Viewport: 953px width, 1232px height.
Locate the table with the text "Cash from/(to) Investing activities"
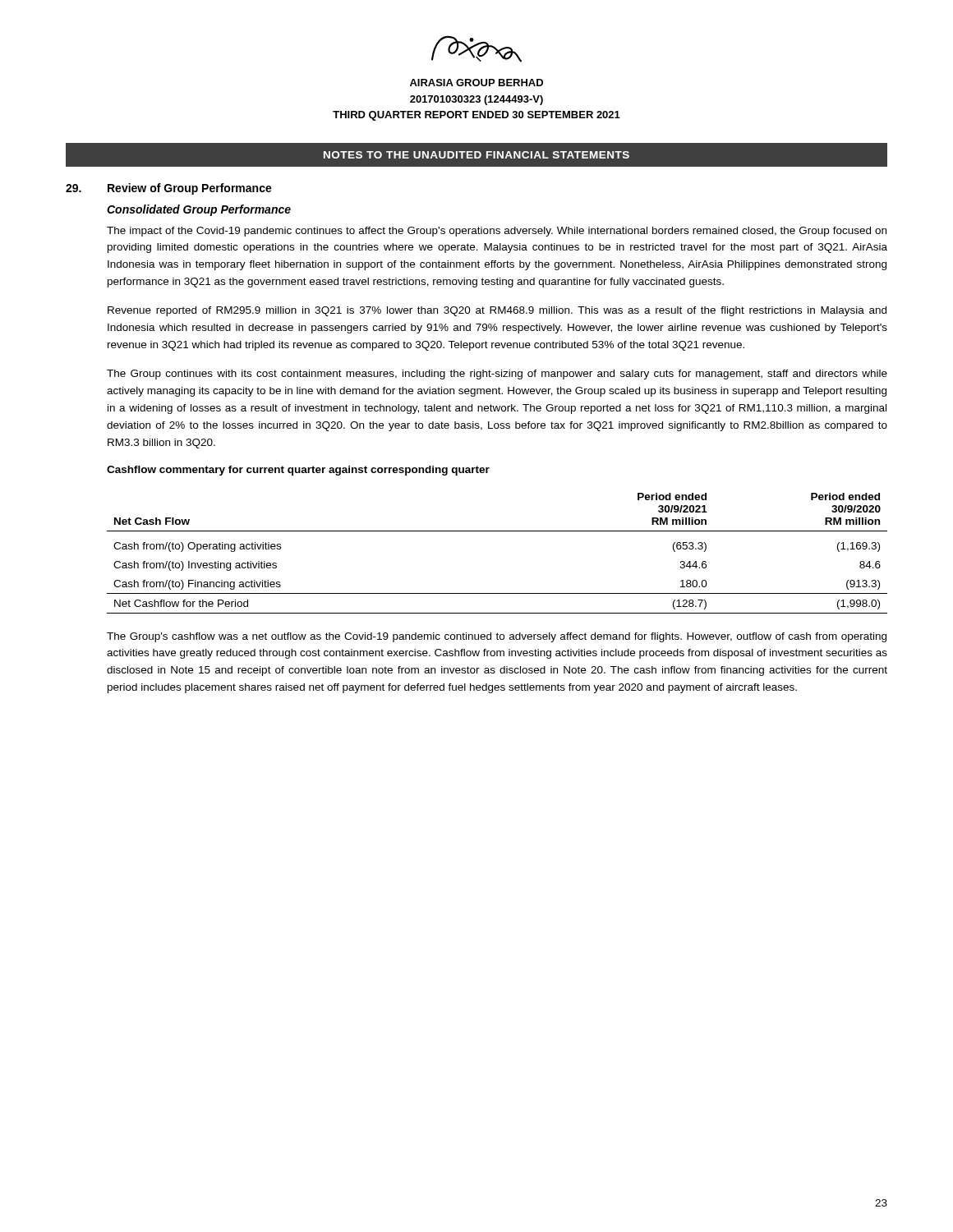pos(497,550)
